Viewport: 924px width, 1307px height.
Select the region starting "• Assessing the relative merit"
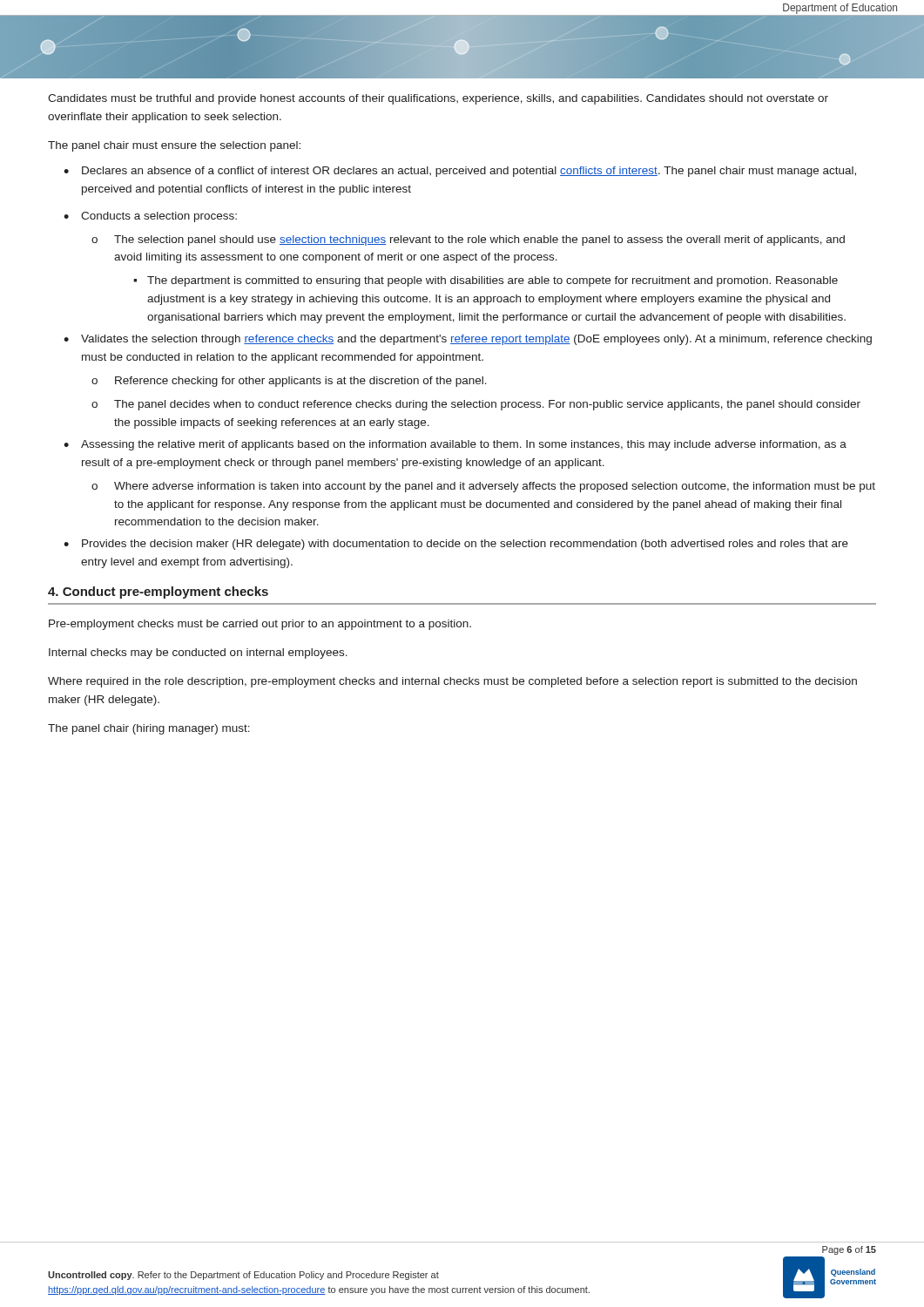(470, 484)
